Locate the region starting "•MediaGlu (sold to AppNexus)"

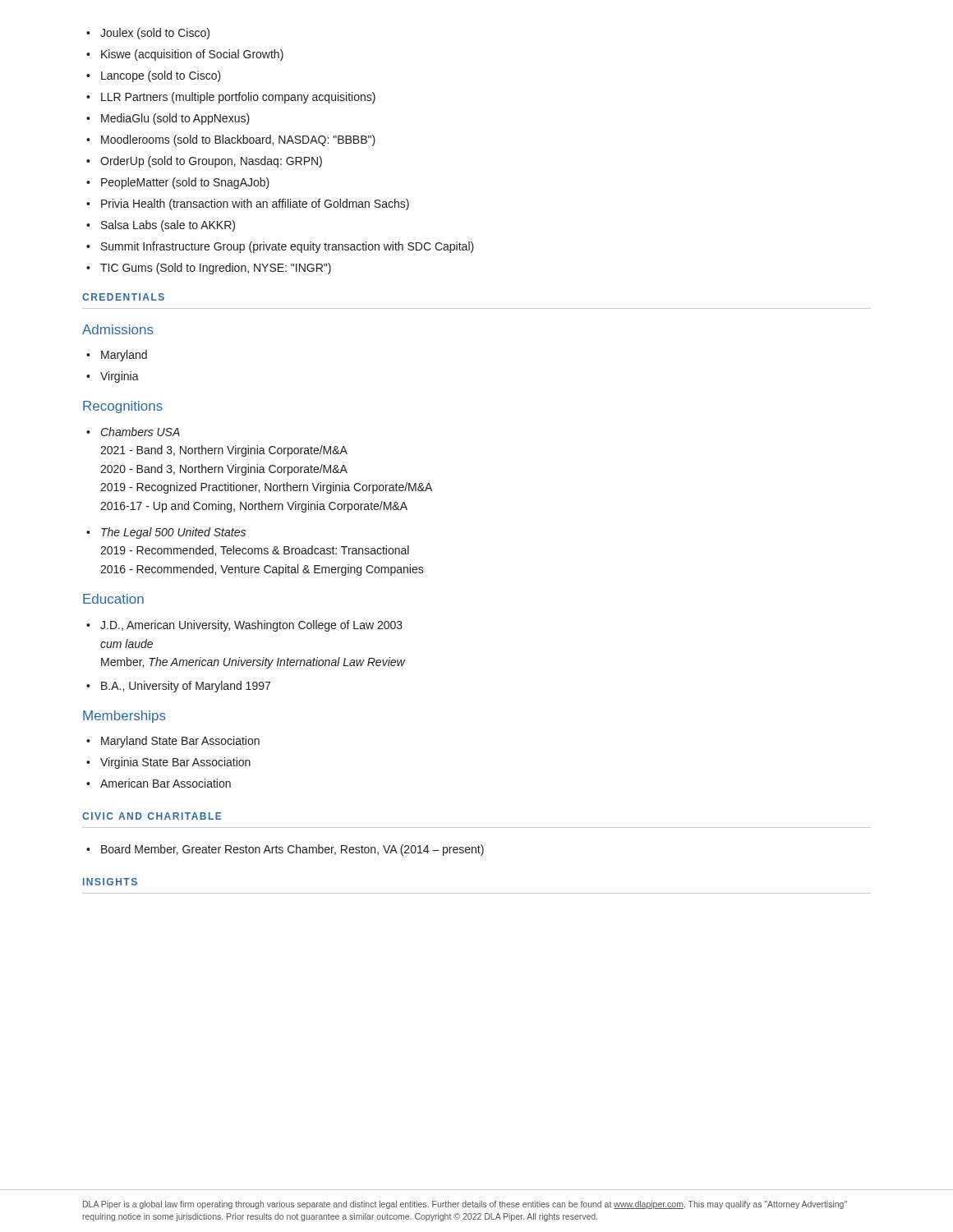click(x=168, y=119)
